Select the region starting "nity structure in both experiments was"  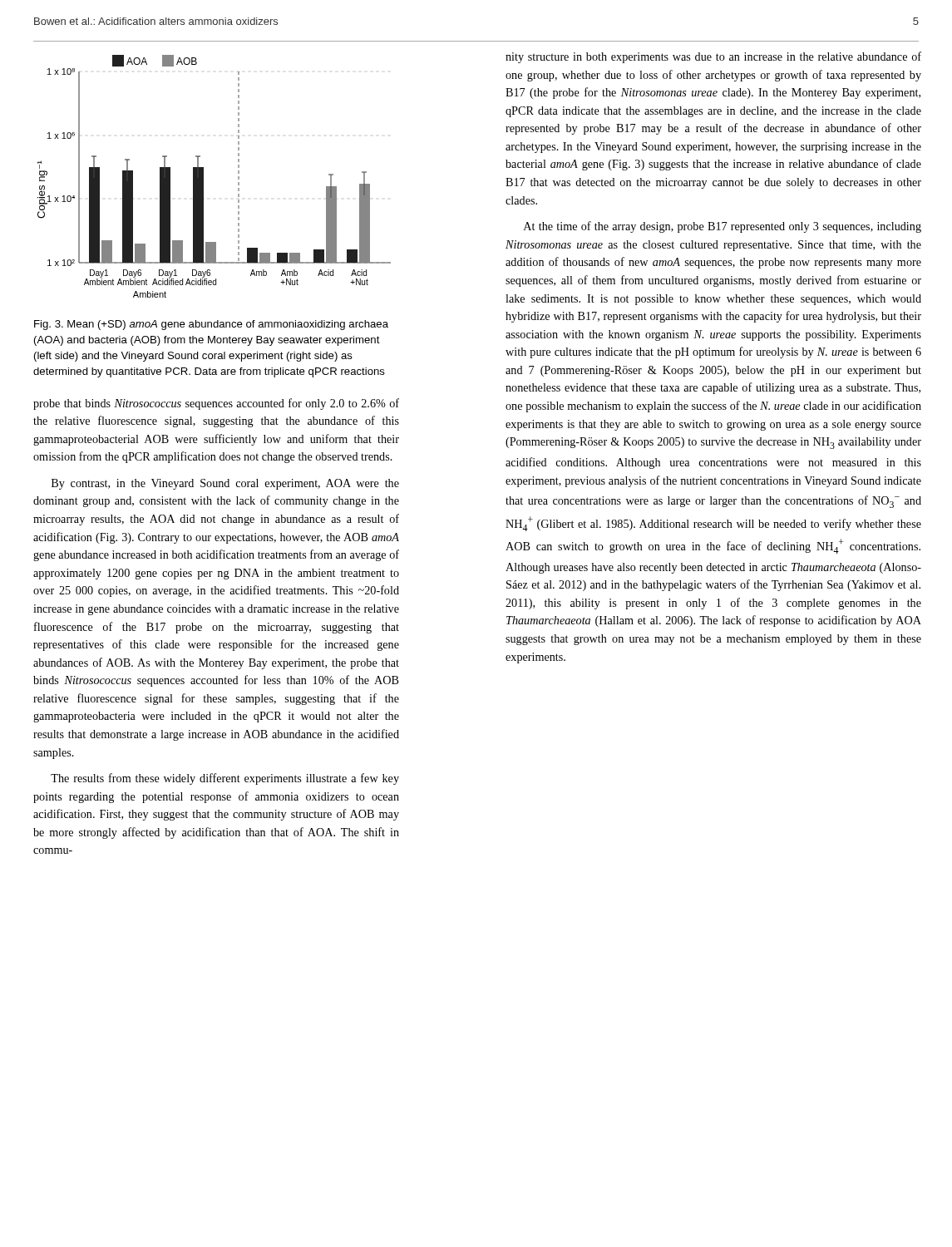coord(713,128)
